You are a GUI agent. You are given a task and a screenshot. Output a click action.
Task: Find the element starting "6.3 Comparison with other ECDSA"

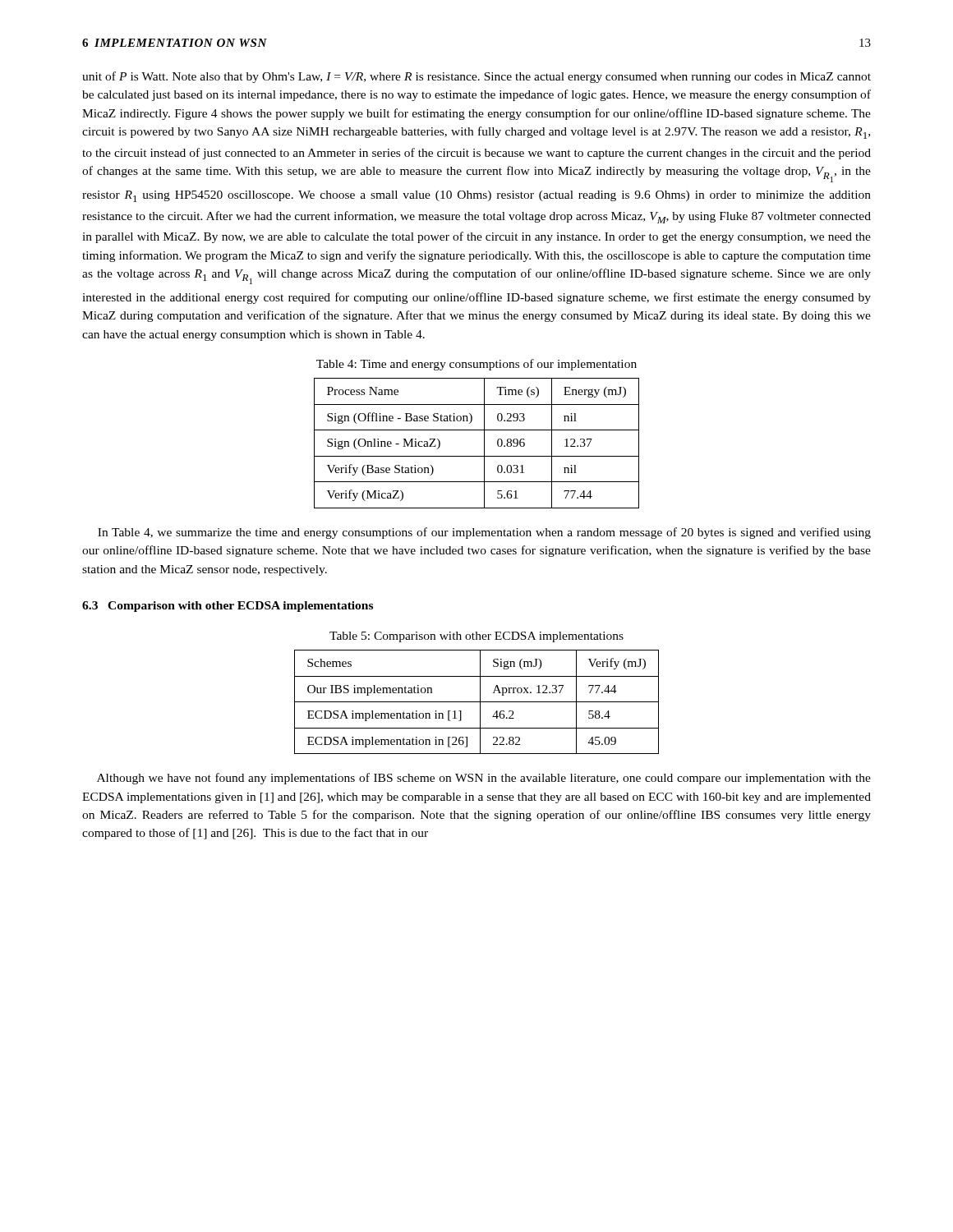(x=228, y=605)
